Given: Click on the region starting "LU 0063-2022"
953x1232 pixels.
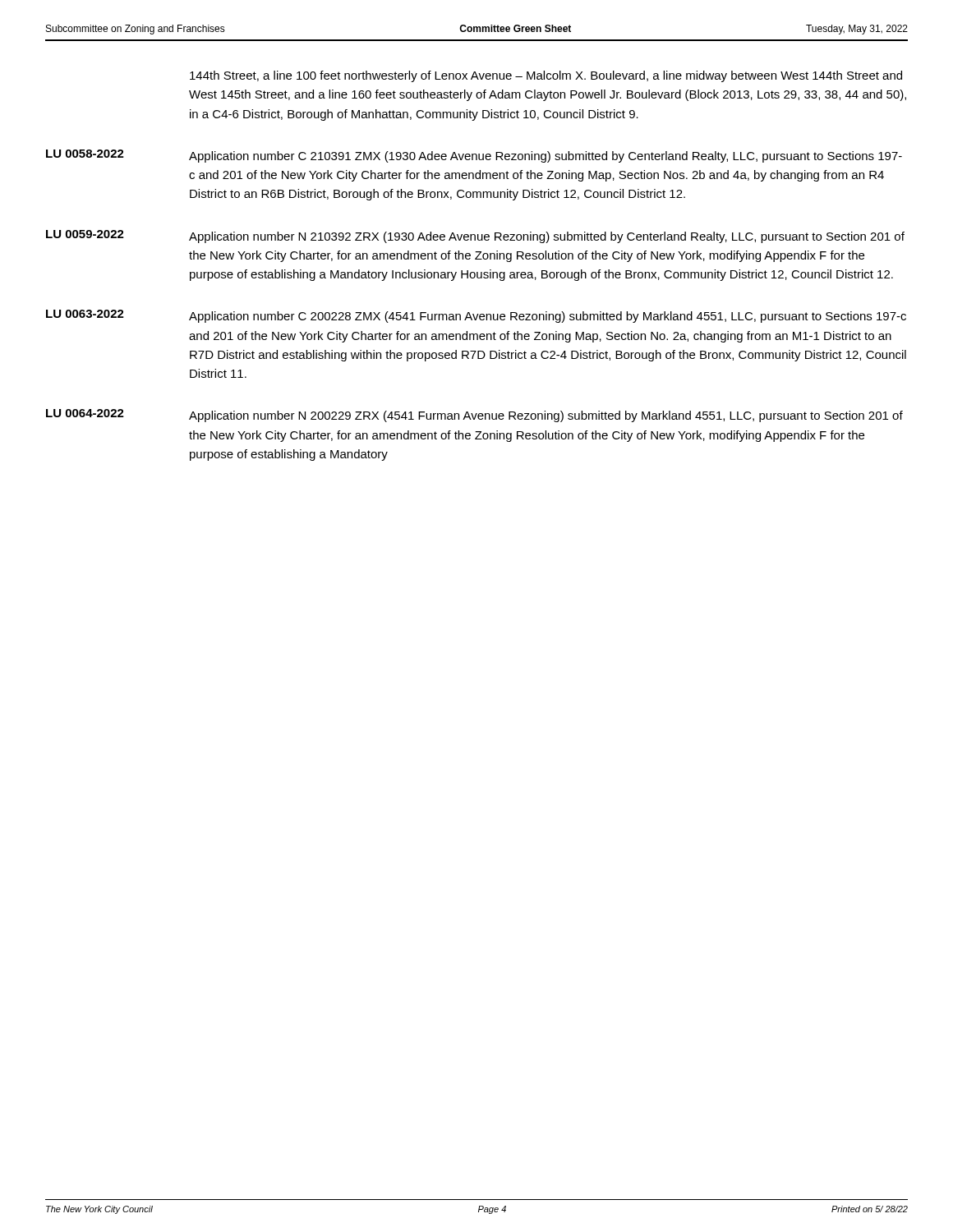Looking at the screenshot, I should click(x=85, y=314).
